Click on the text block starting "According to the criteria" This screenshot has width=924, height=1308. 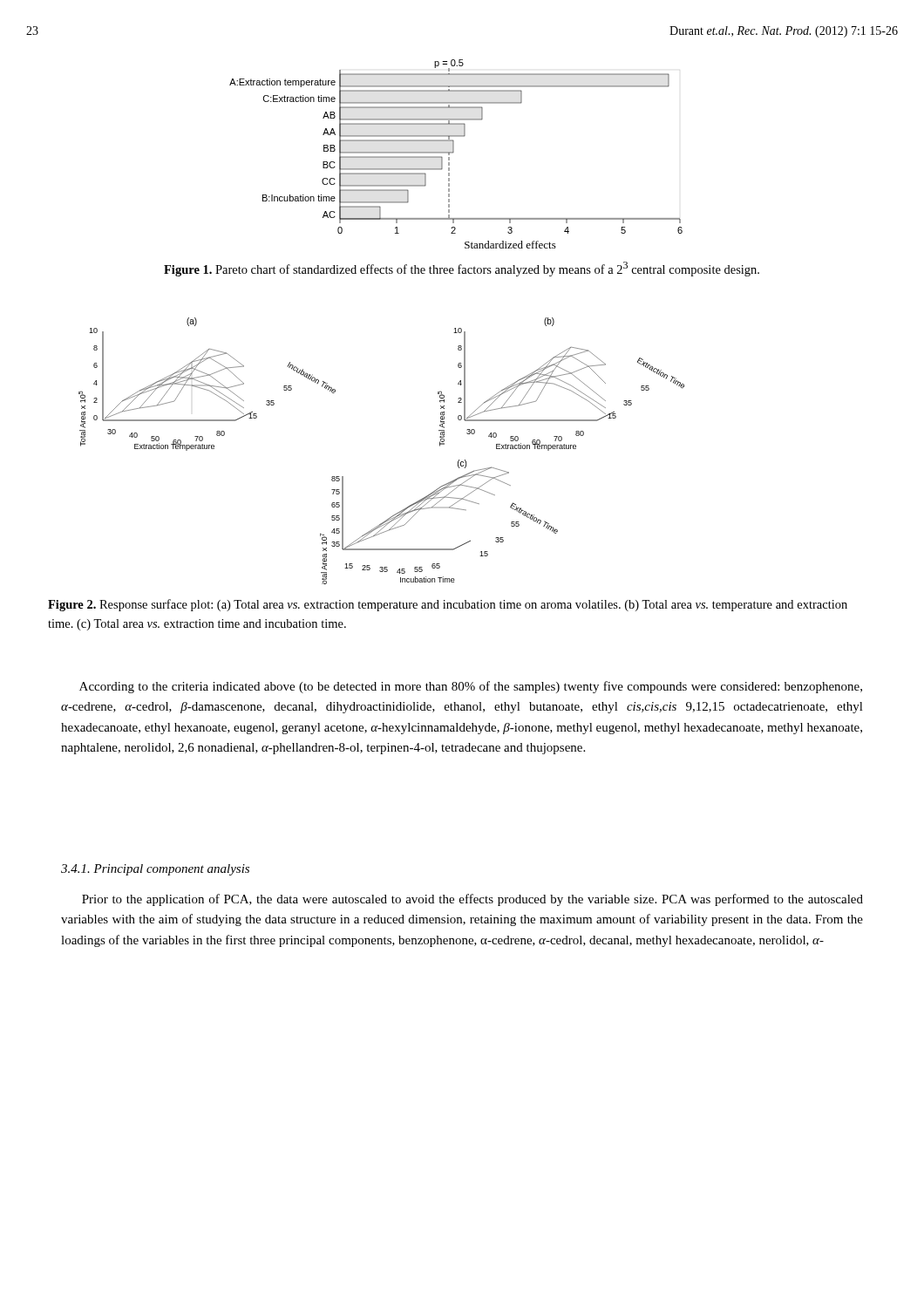tap(462, 717)
